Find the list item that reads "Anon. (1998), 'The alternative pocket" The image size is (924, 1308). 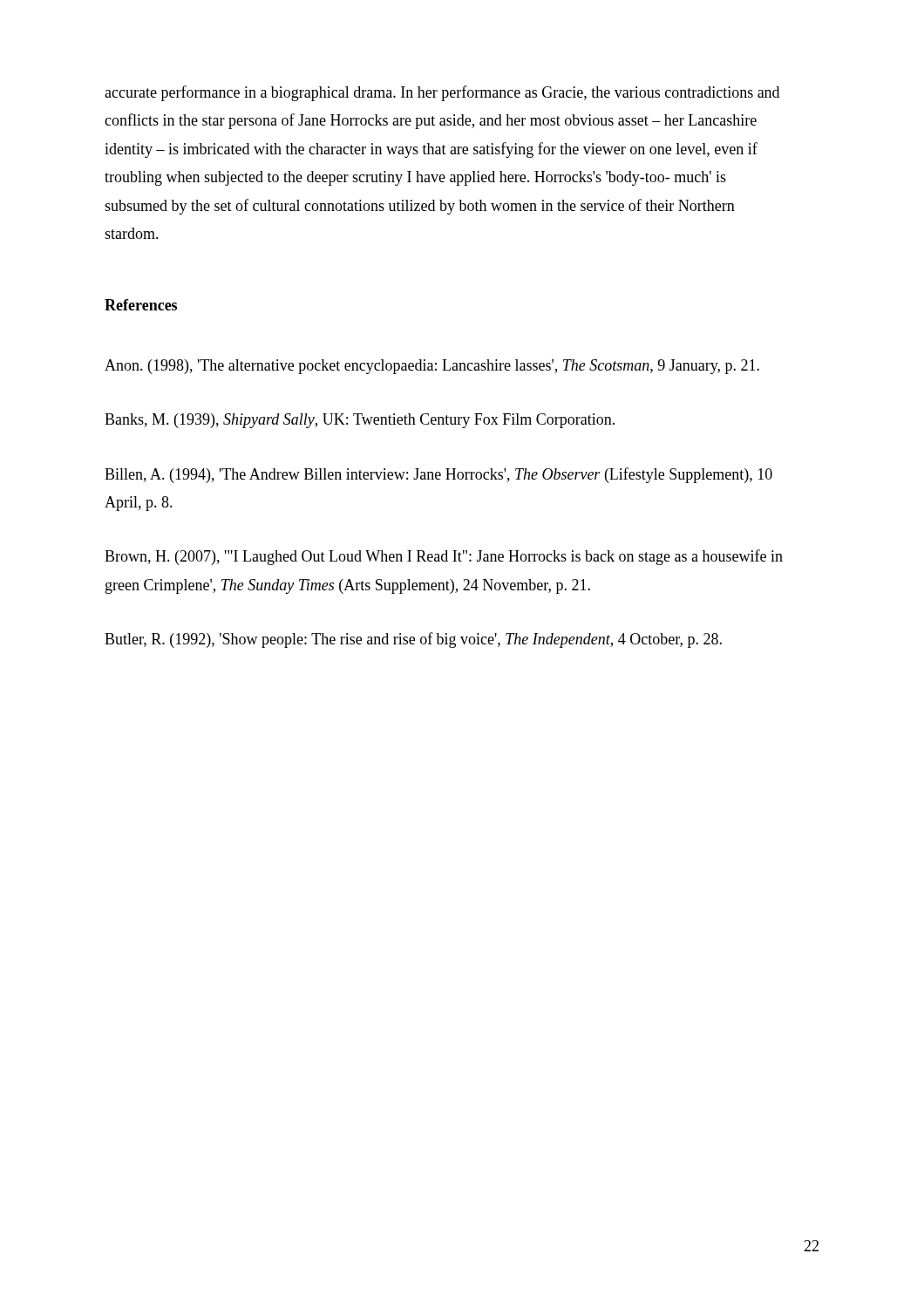pyautogui.click(x=432, y=365)
